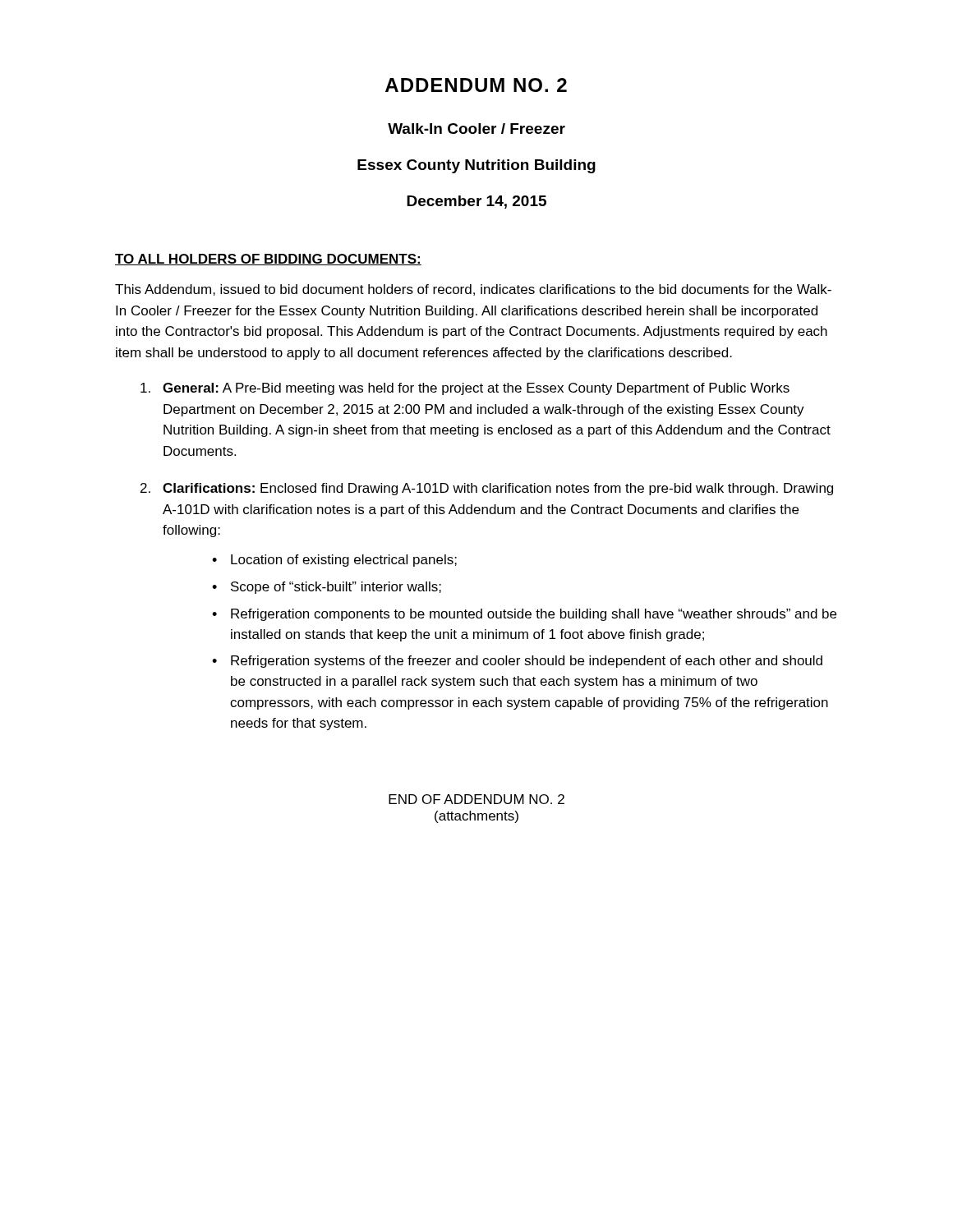The height and width of the screenshot is (1232, 953).
Task: Find the section header that reads "December 14, 2015"
Action: click(x=476, y=201)
